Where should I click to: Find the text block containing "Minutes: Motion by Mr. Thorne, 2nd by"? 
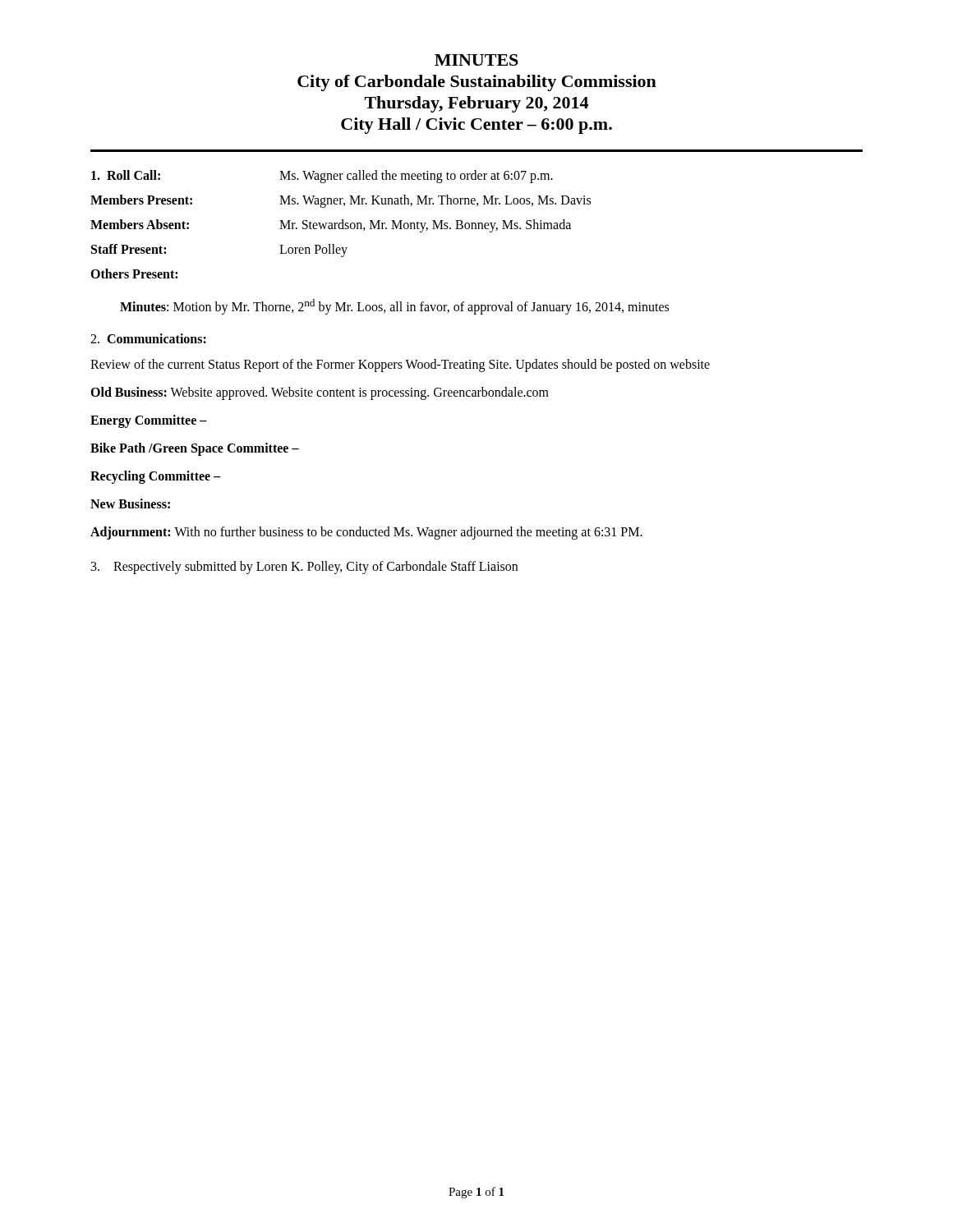pos(395,305)
